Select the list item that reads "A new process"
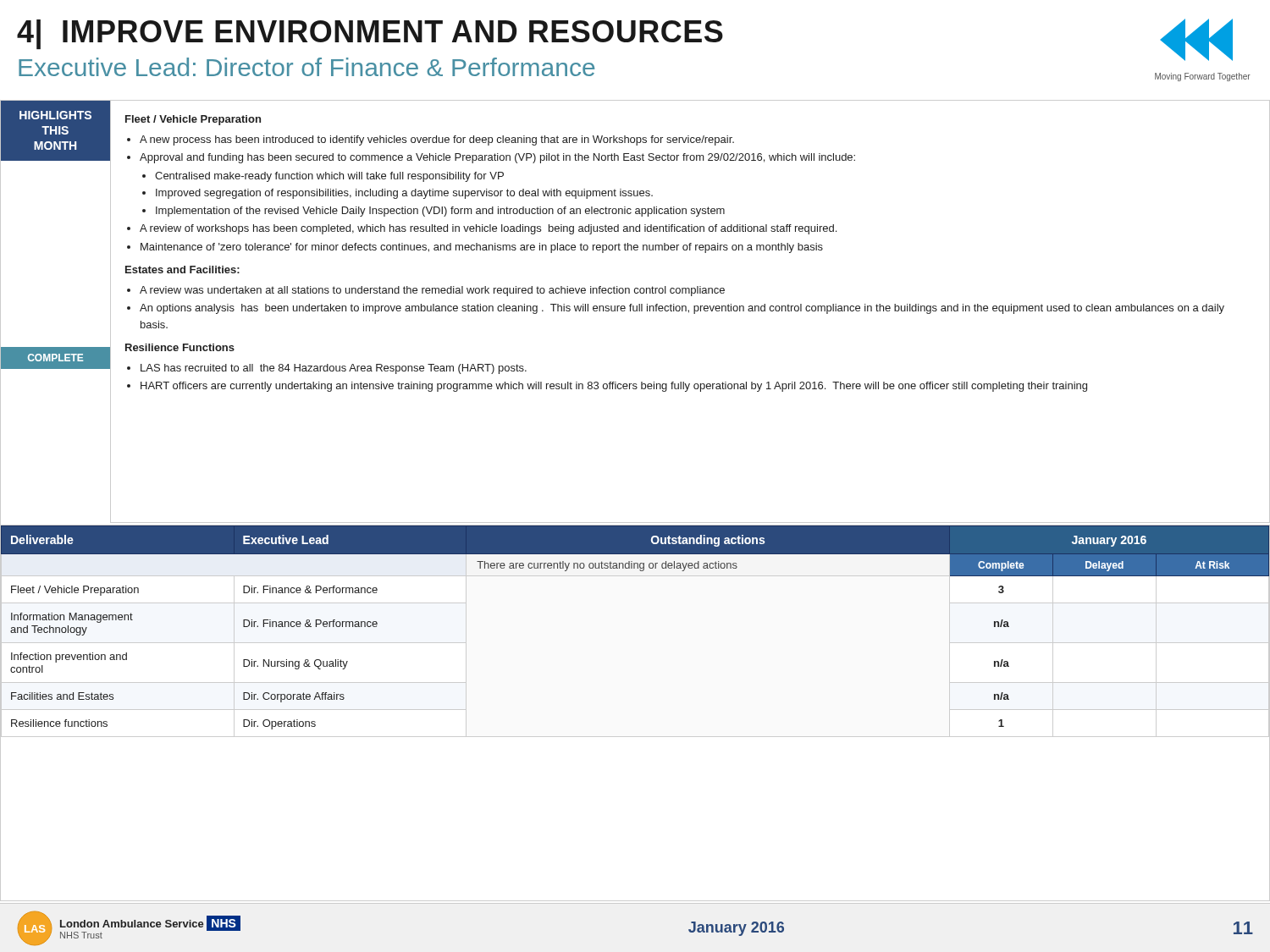The height and width of the screenshot is (952, 1270). coord(437,139)
